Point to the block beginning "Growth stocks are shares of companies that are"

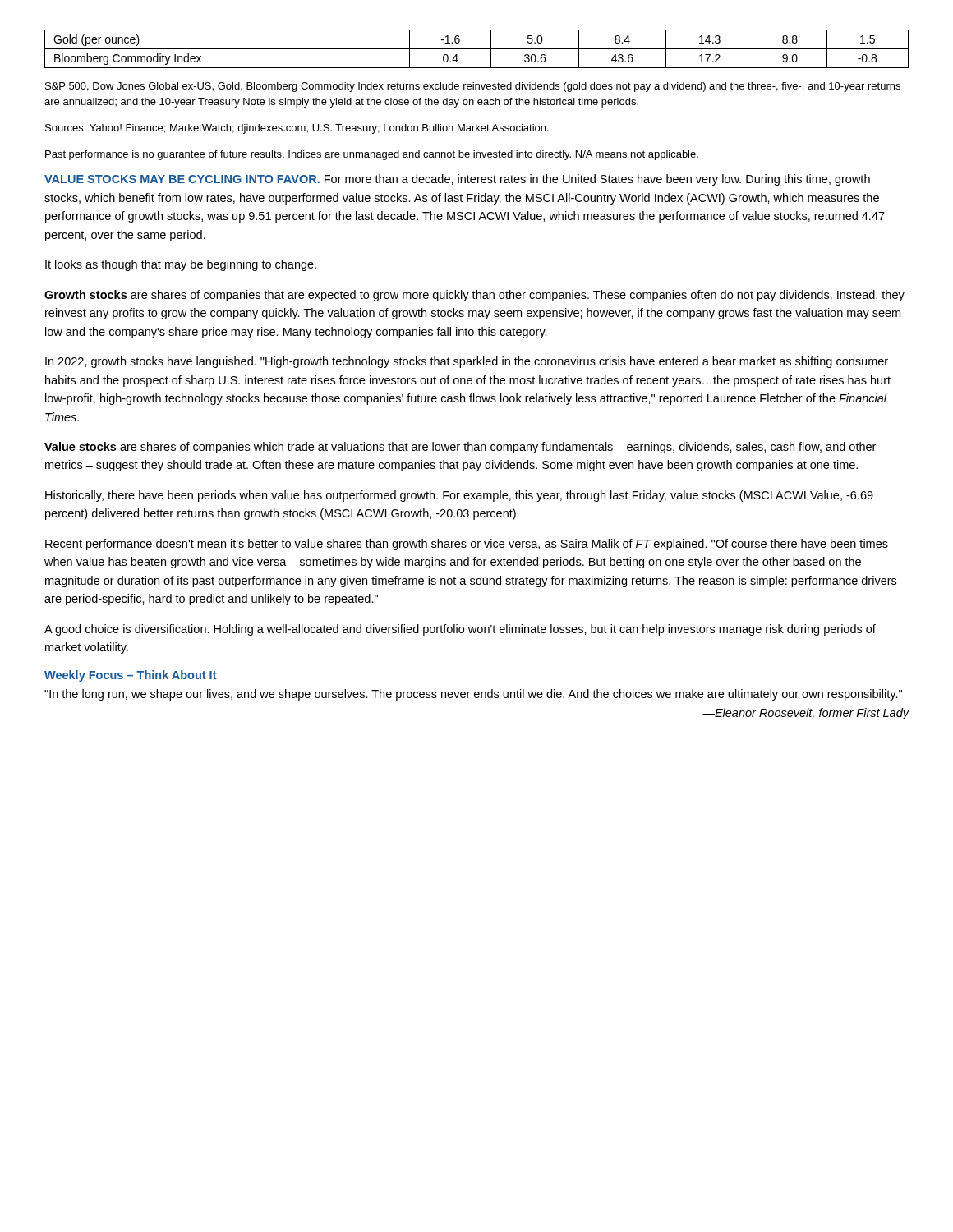[x=474, y=313]
